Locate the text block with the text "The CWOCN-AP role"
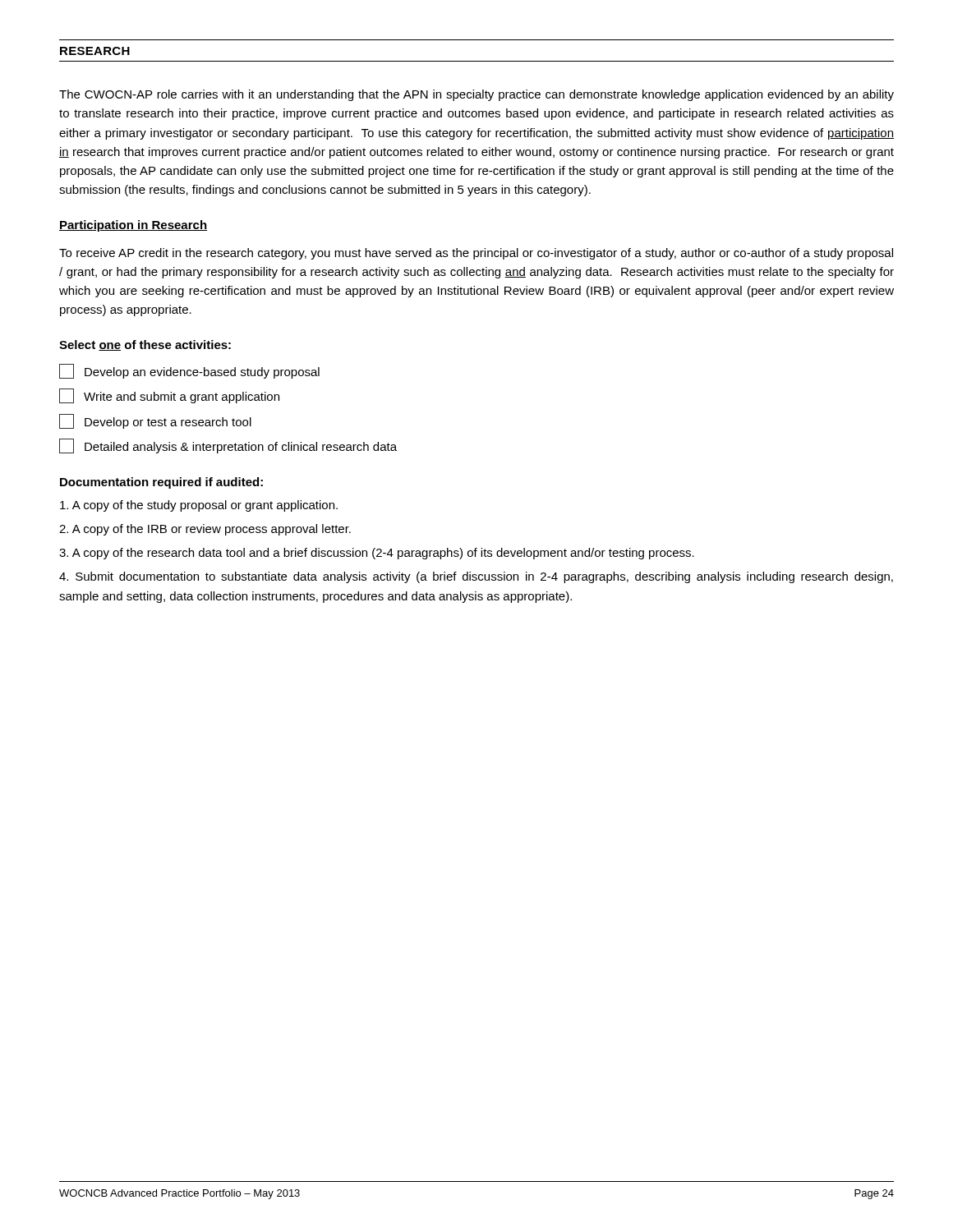The width and height of the screenshot is (953, 1232). (x=476, y=142)
